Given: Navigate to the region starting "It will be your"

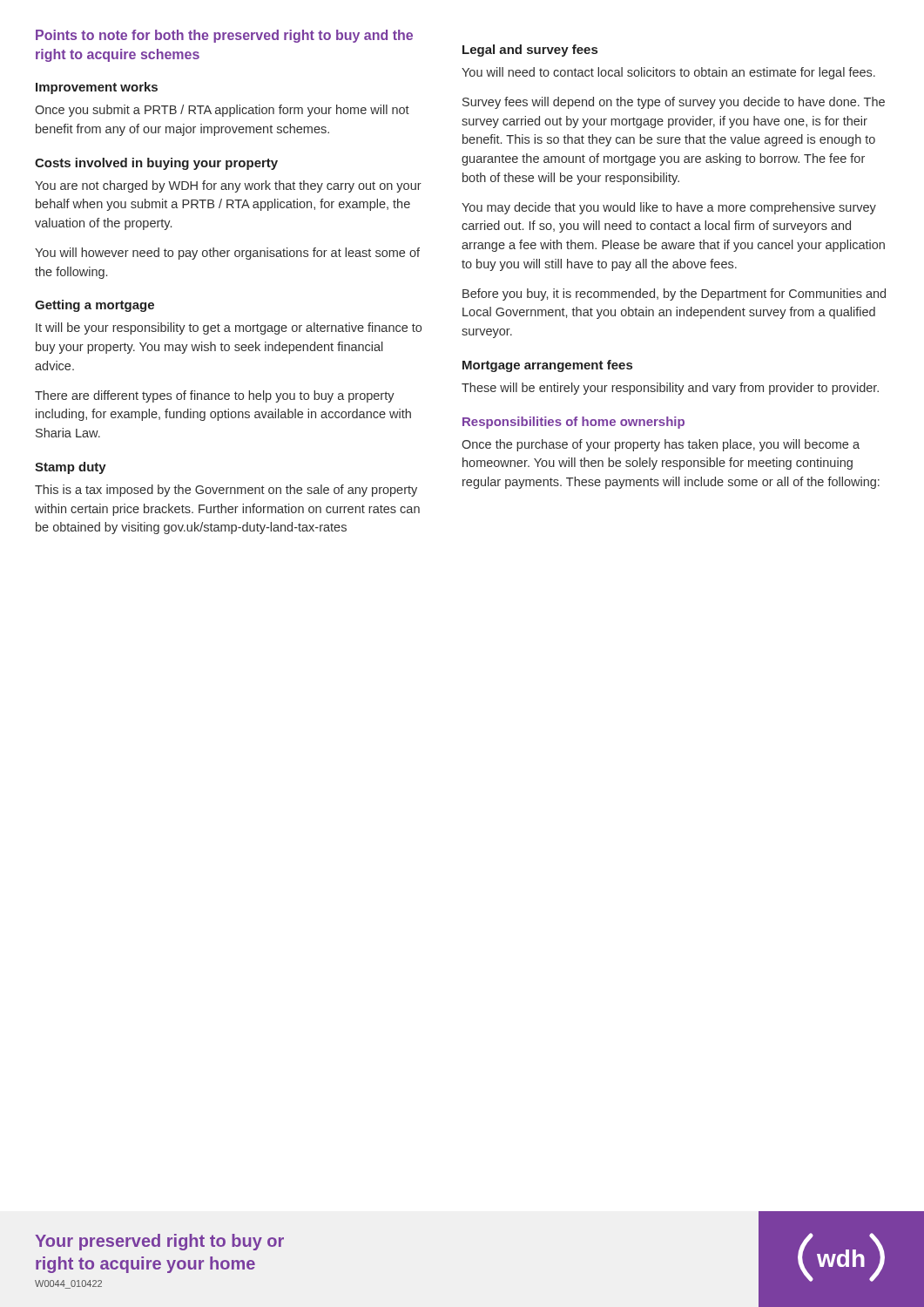Looking at the screenshot, I should tap(231, 348).
